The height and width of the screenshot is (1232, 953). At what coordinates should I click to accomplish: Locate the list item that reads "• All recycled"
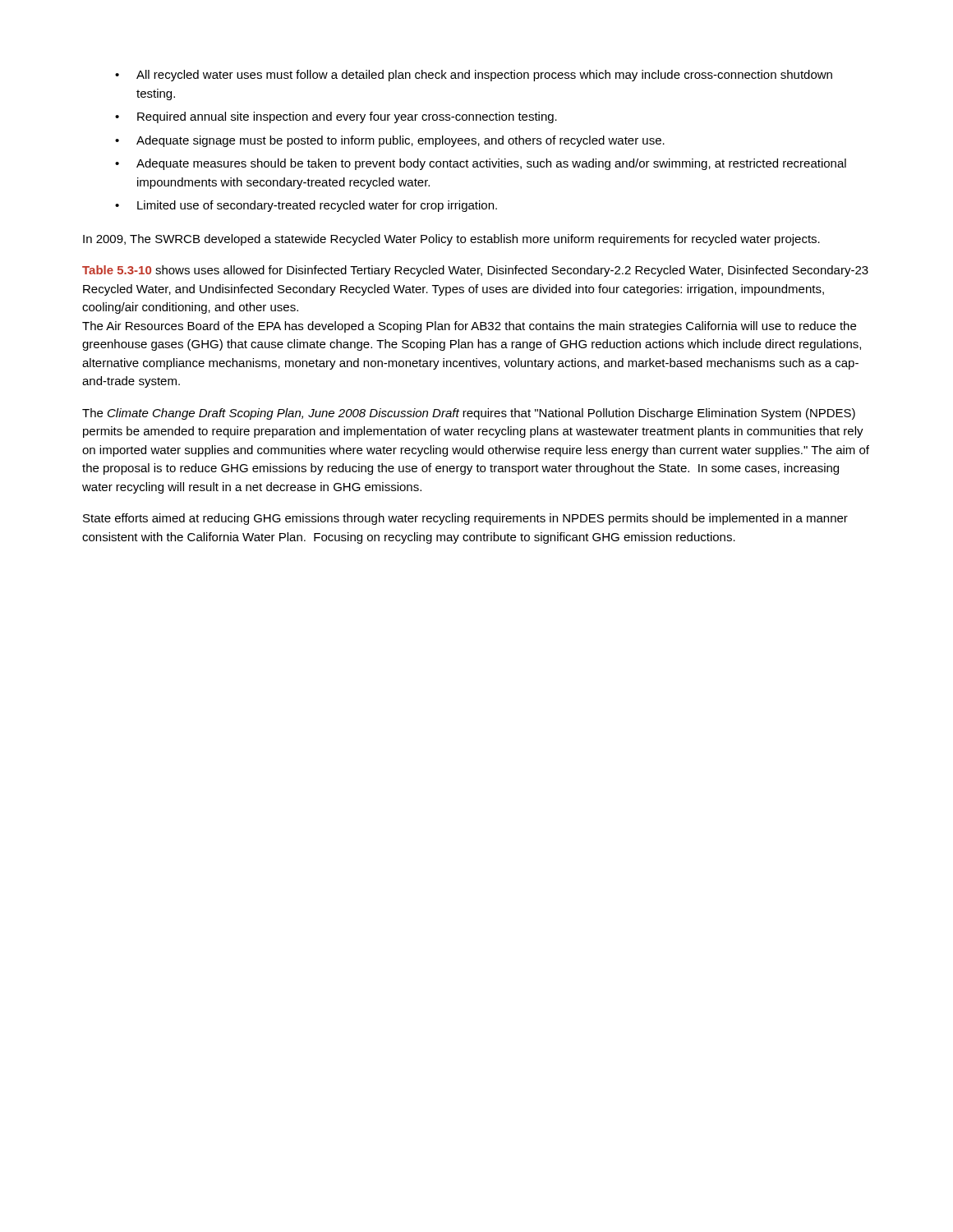[493, 84]
